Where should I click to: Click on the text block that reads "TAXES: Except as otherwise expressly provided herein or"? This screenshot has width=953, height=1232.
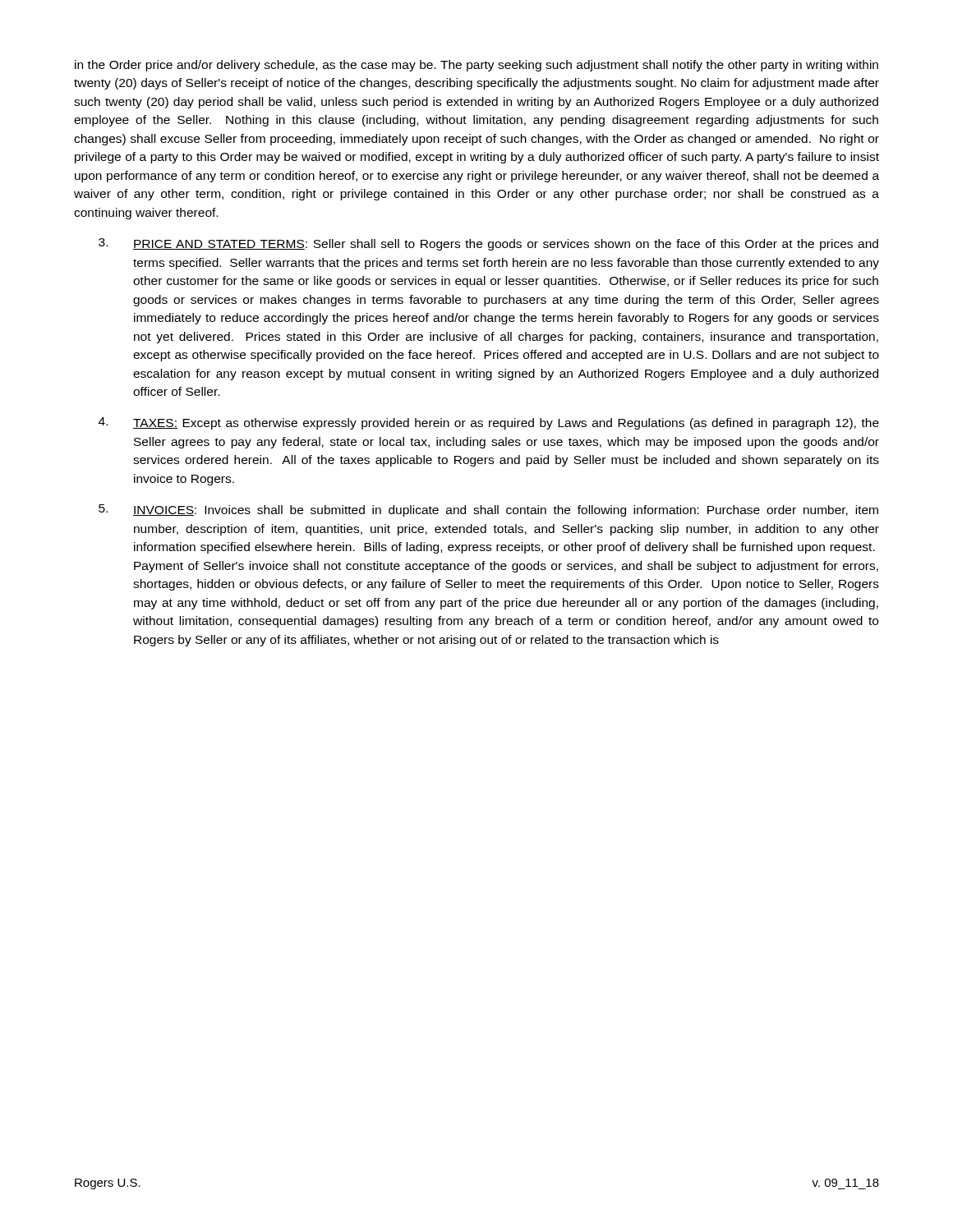[x=476, y=451]
